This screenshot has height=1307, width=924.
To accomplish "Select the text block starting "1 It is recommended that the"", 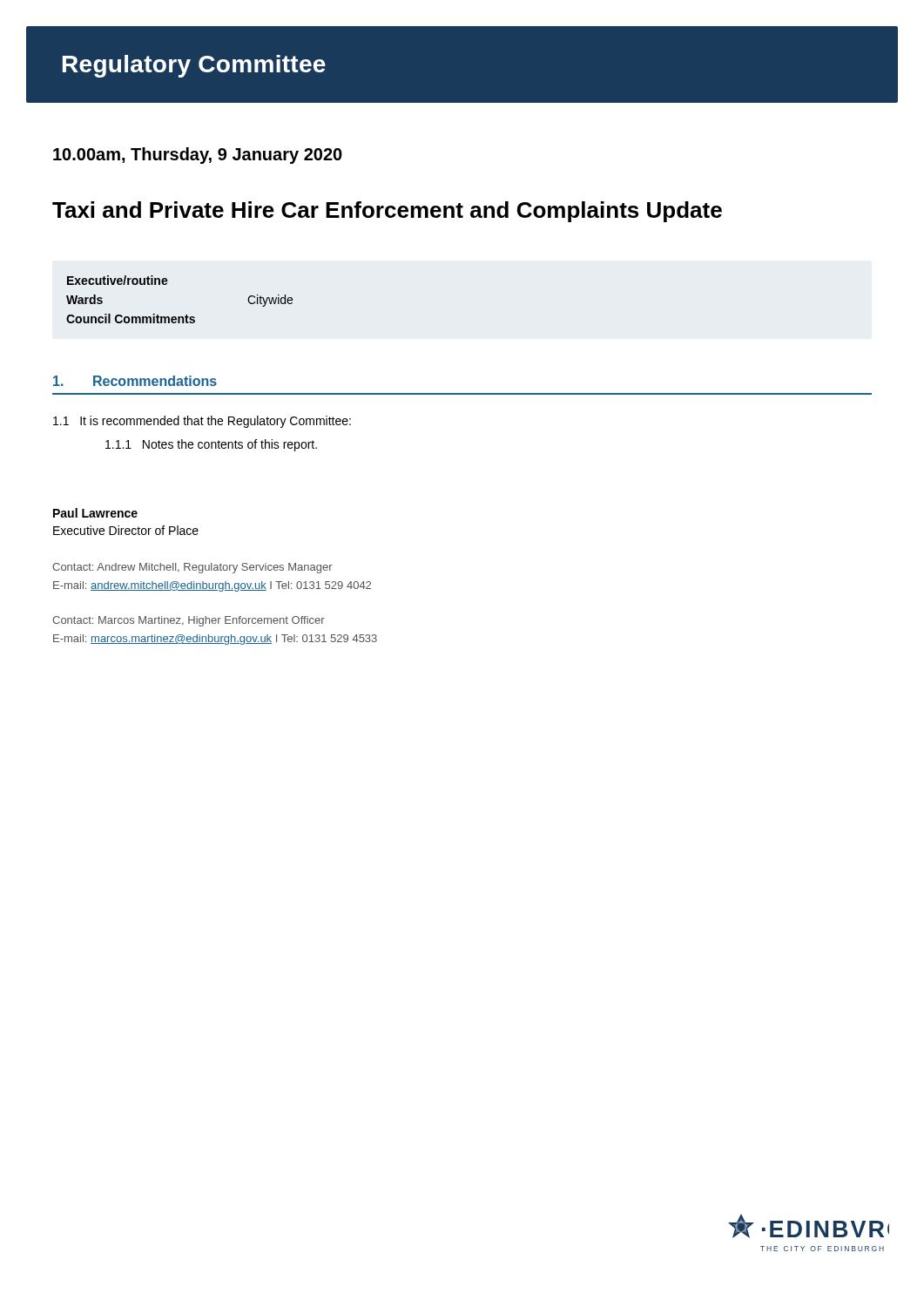I will tap(202, 421).
